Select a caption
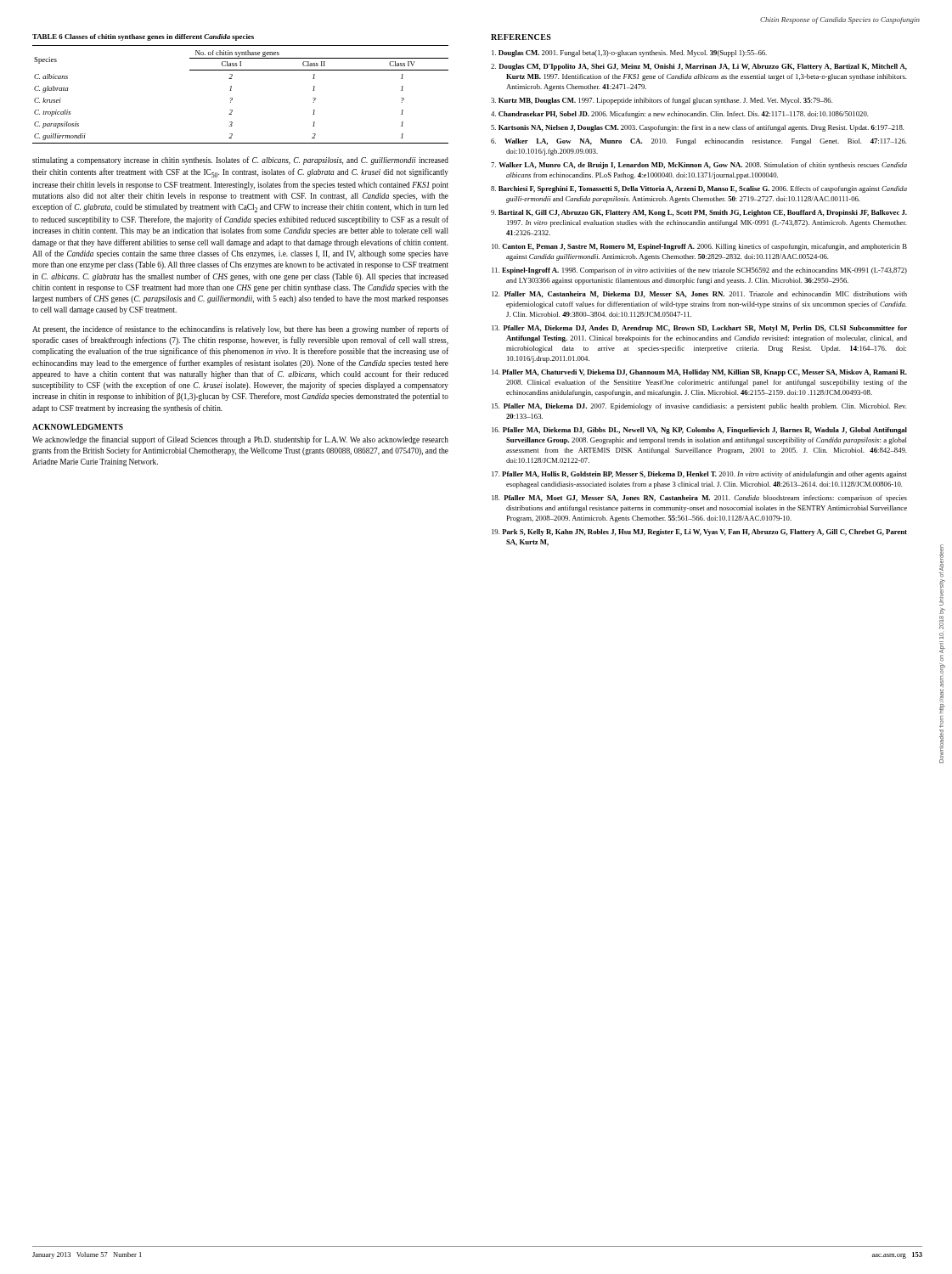This screenshot has width=952, height=1274. click(x=143, y=37)
